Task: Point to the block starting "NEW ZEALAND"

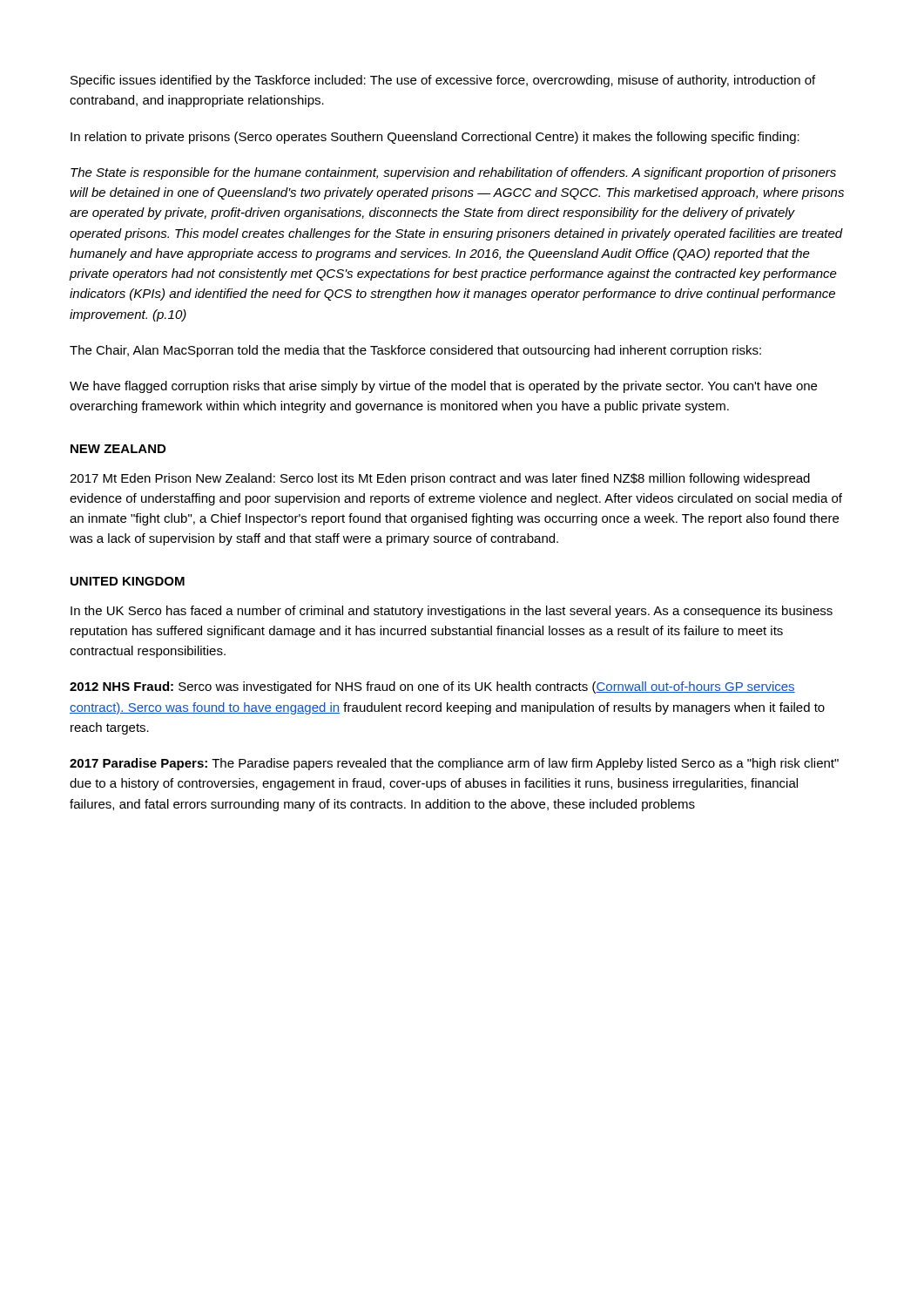Action: (x=118, y=448)
